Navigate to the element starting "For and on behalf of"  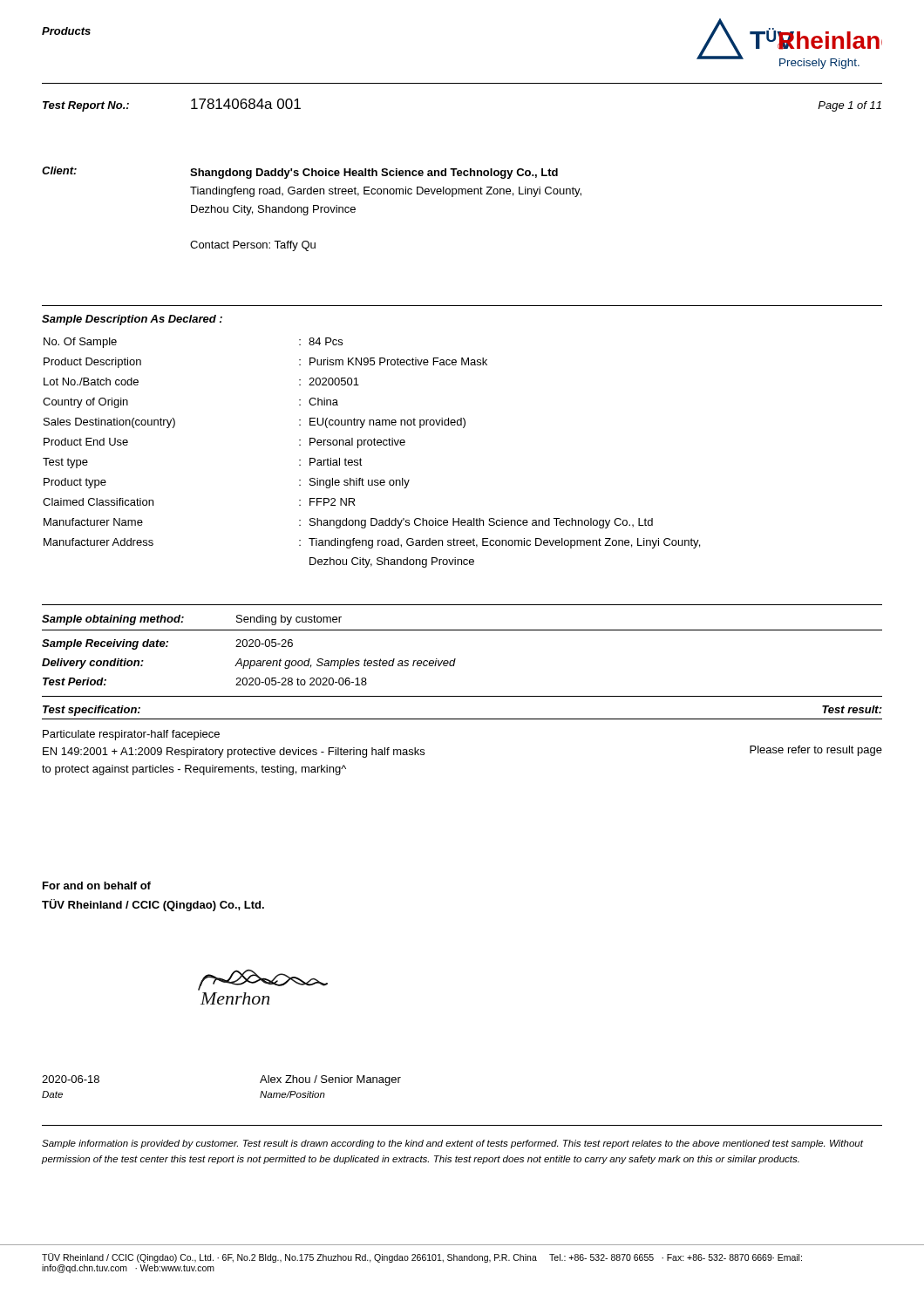153,895
